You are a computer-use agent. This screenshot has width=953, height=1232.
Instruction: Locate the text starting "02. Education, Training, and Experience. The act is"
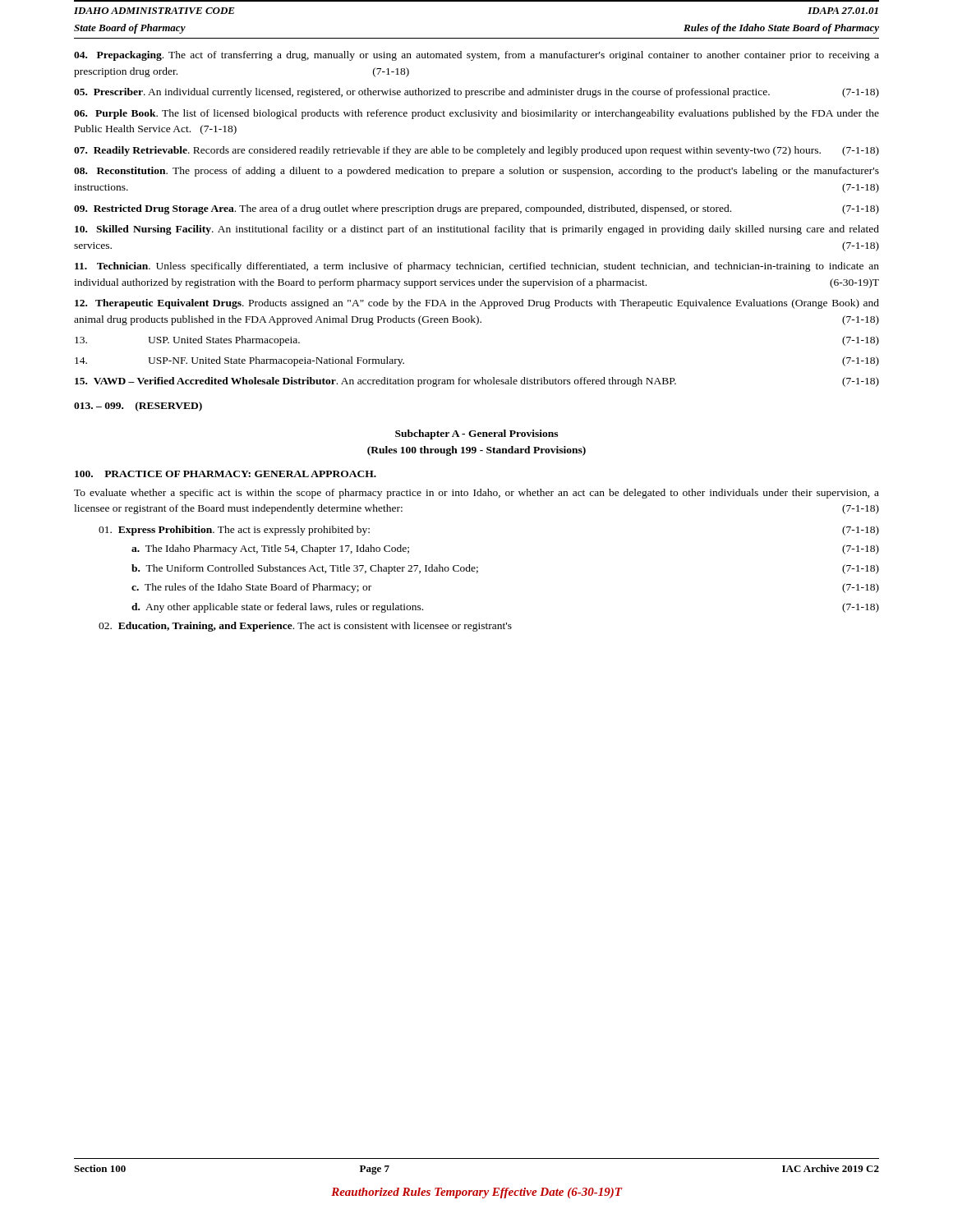tap(305, 626)
